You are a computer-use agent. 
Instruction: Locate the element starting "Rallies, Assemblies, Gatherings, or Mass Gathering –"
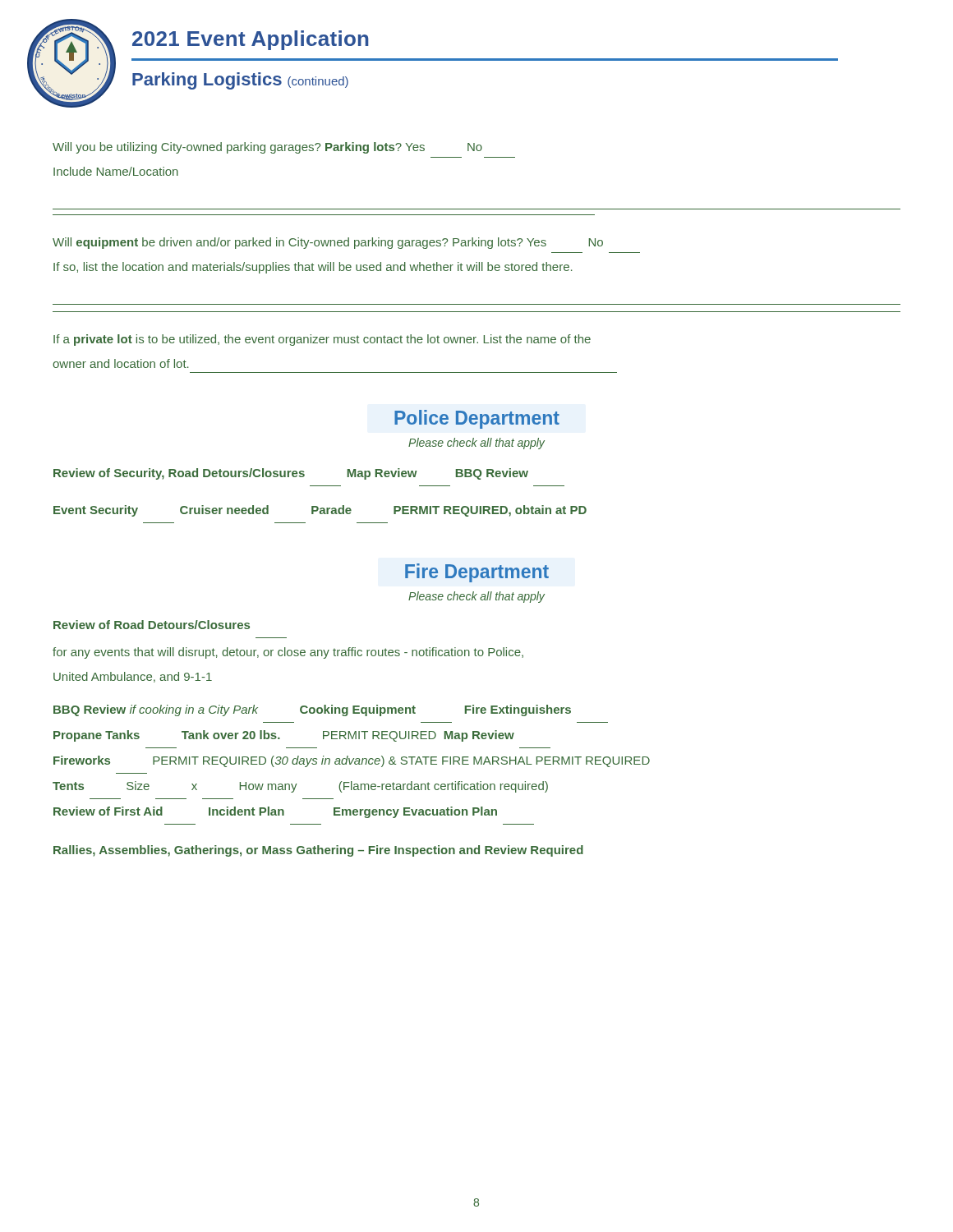tap(318, 850)
